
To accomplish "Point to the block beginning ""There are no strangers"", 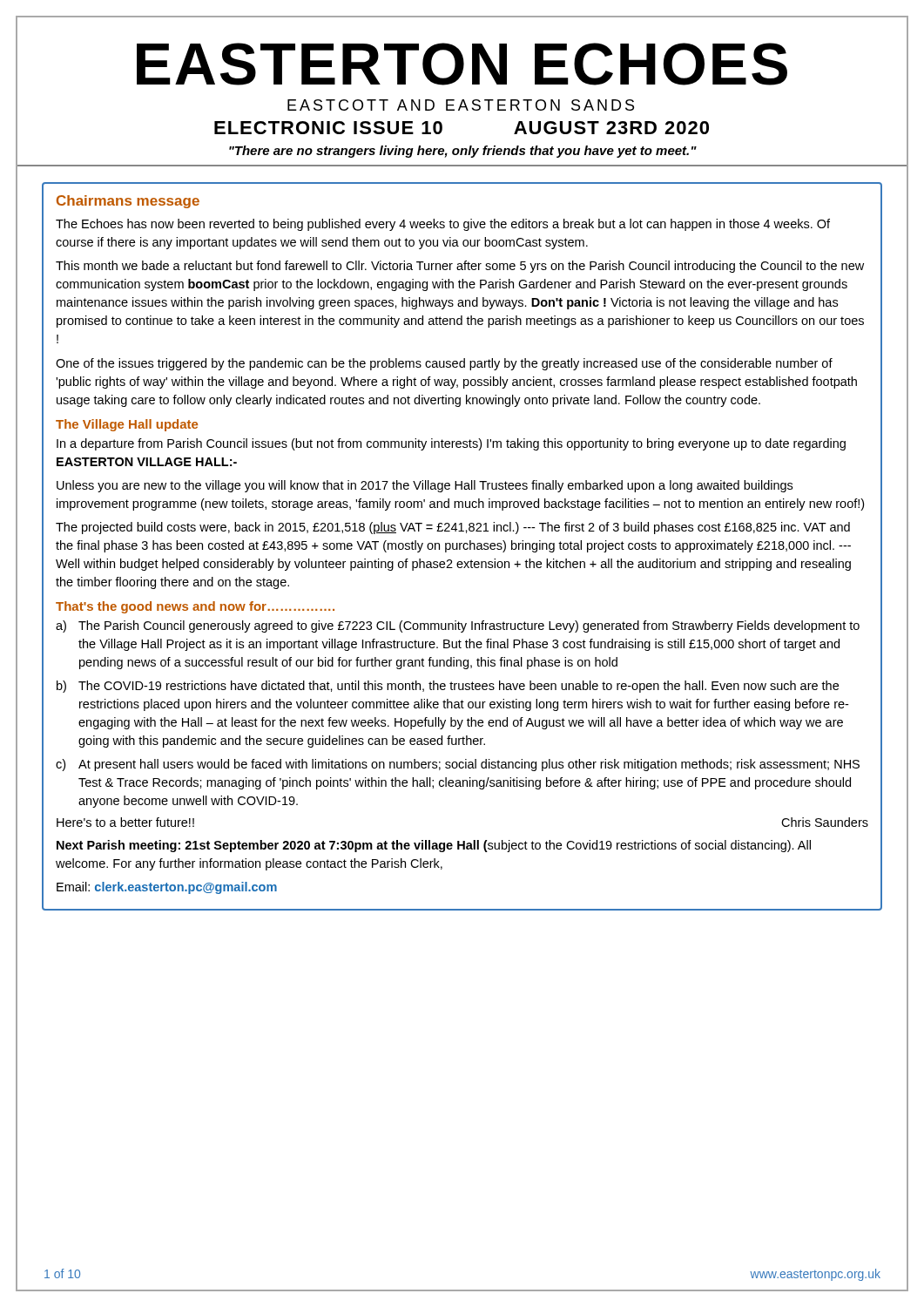I will click(x=462, y=151).
